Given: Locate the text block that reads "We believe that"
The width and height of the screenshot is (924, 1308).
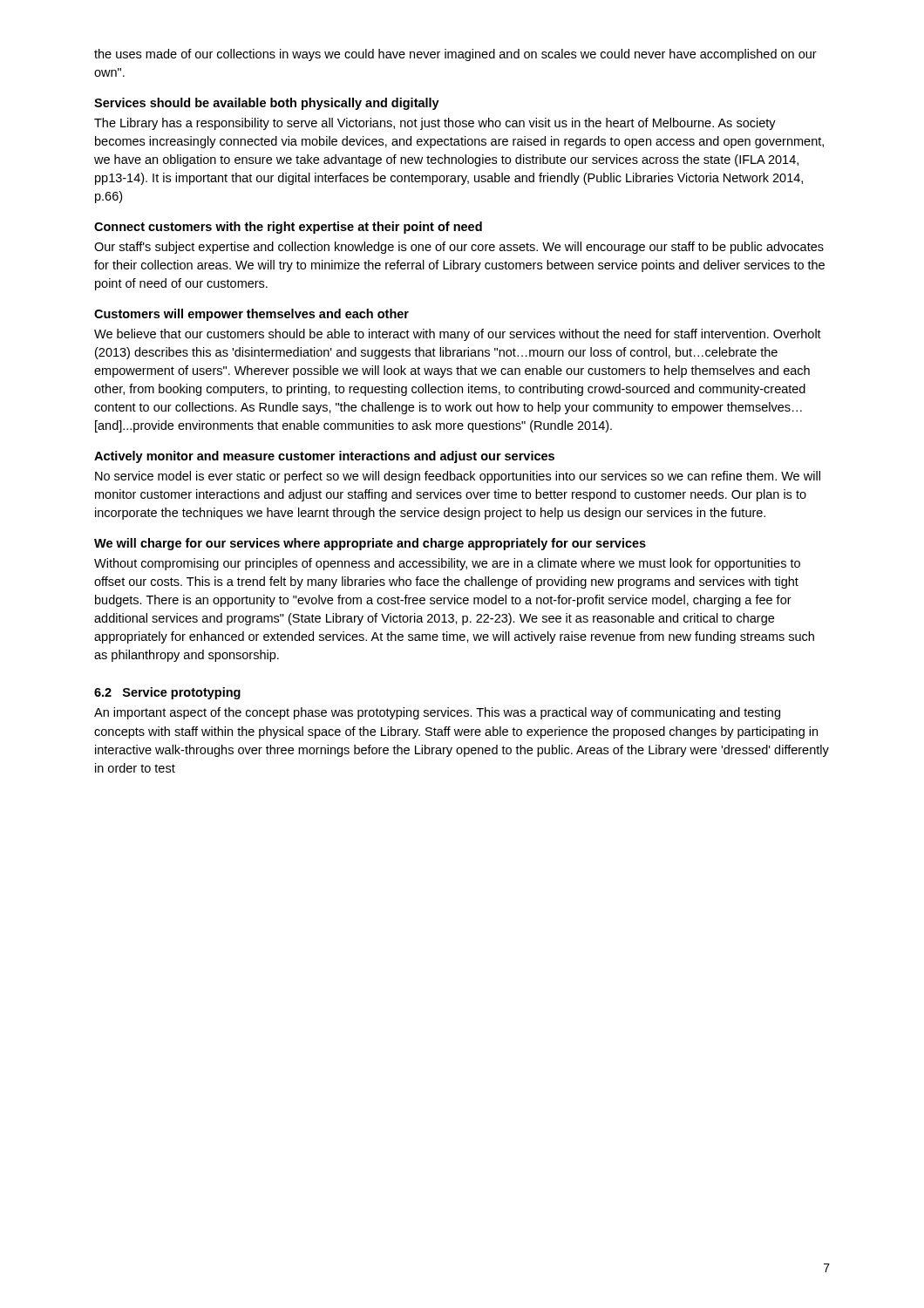Looking at the screenshot, I should tap(458, 380).
